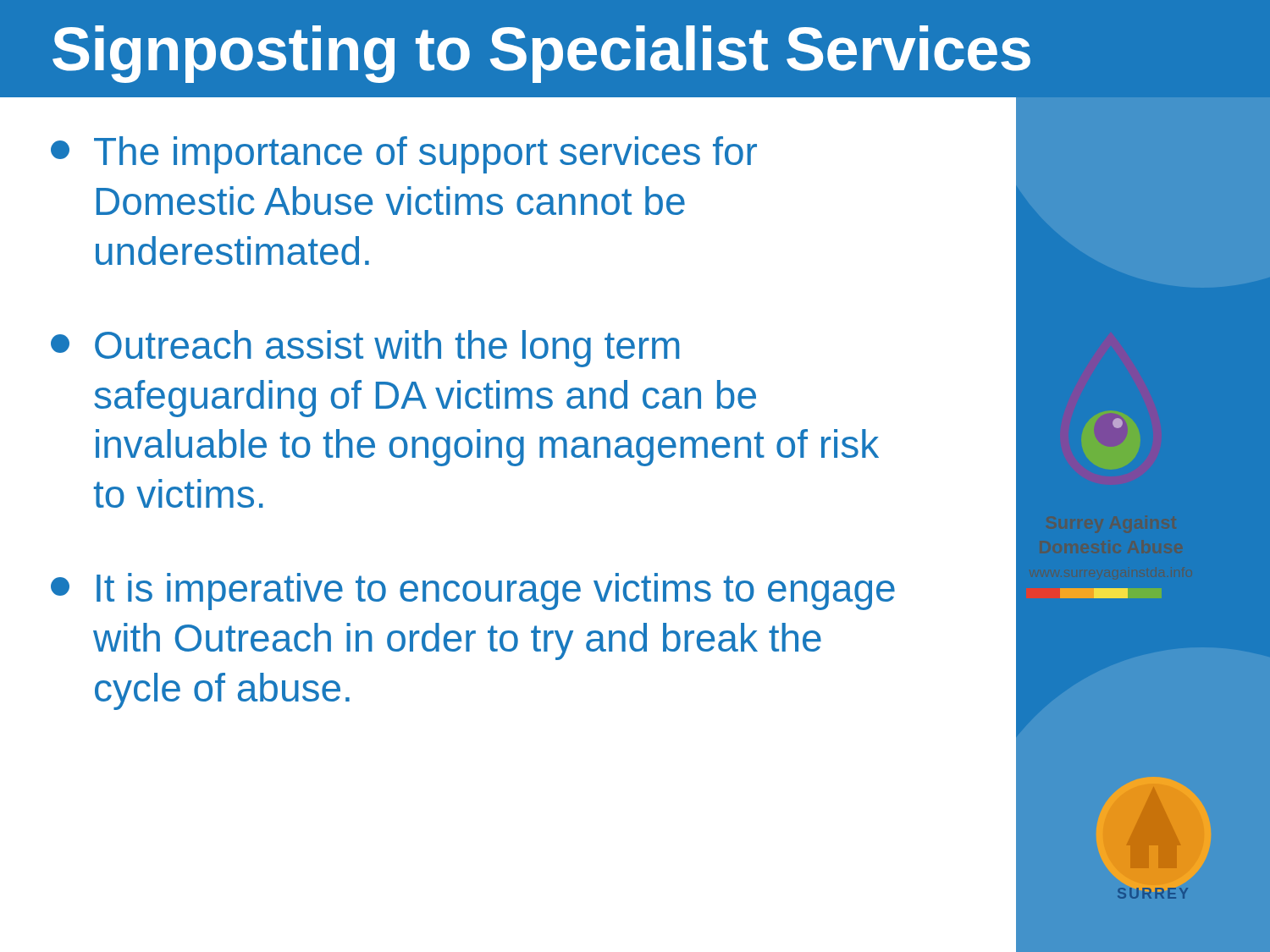Select the text block starting "The importance of support services for"
1270x952 pixels.
click(474, 202)
